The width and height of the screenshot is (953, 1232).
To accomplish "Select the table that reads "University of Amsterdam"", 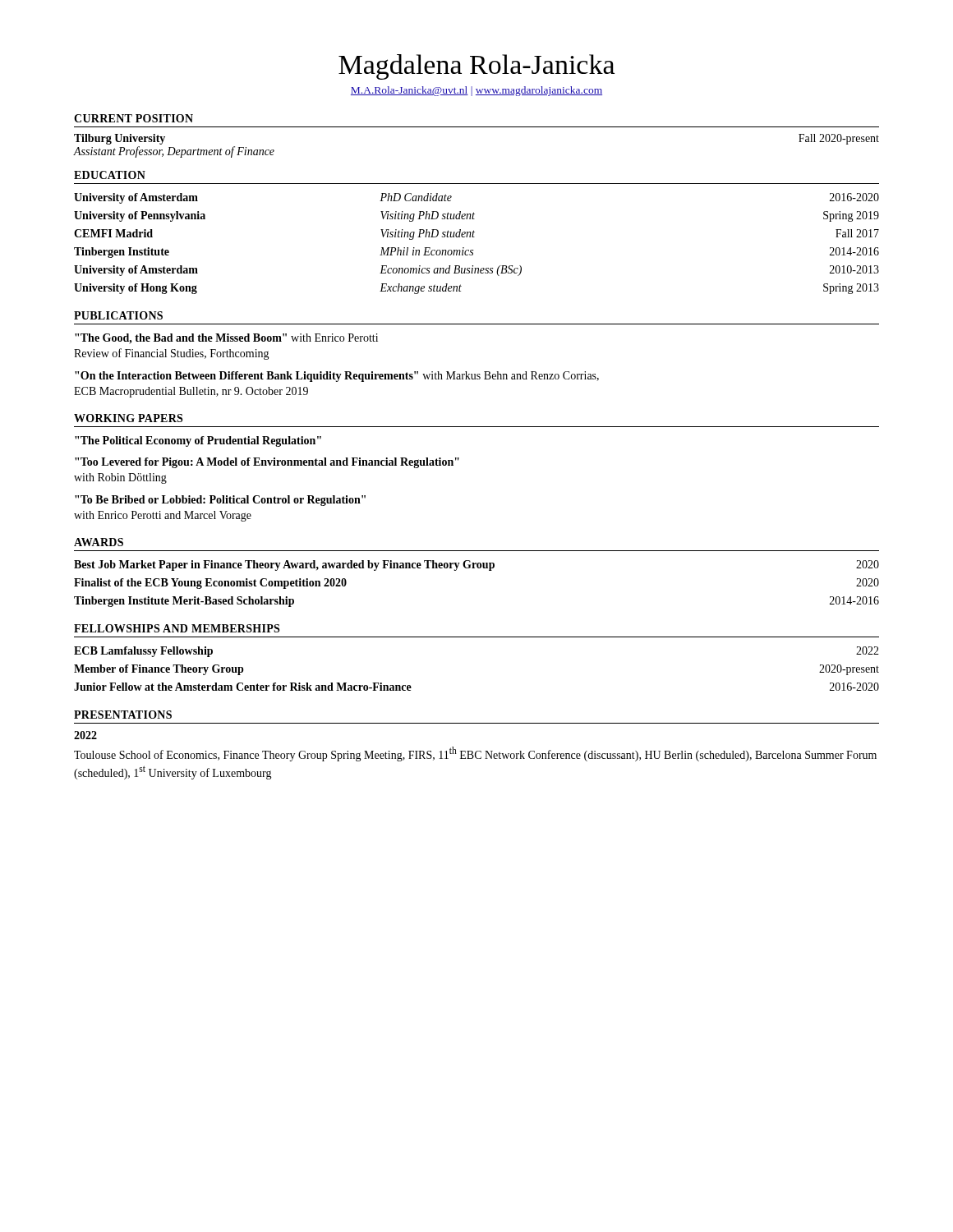I will point(476,243).
